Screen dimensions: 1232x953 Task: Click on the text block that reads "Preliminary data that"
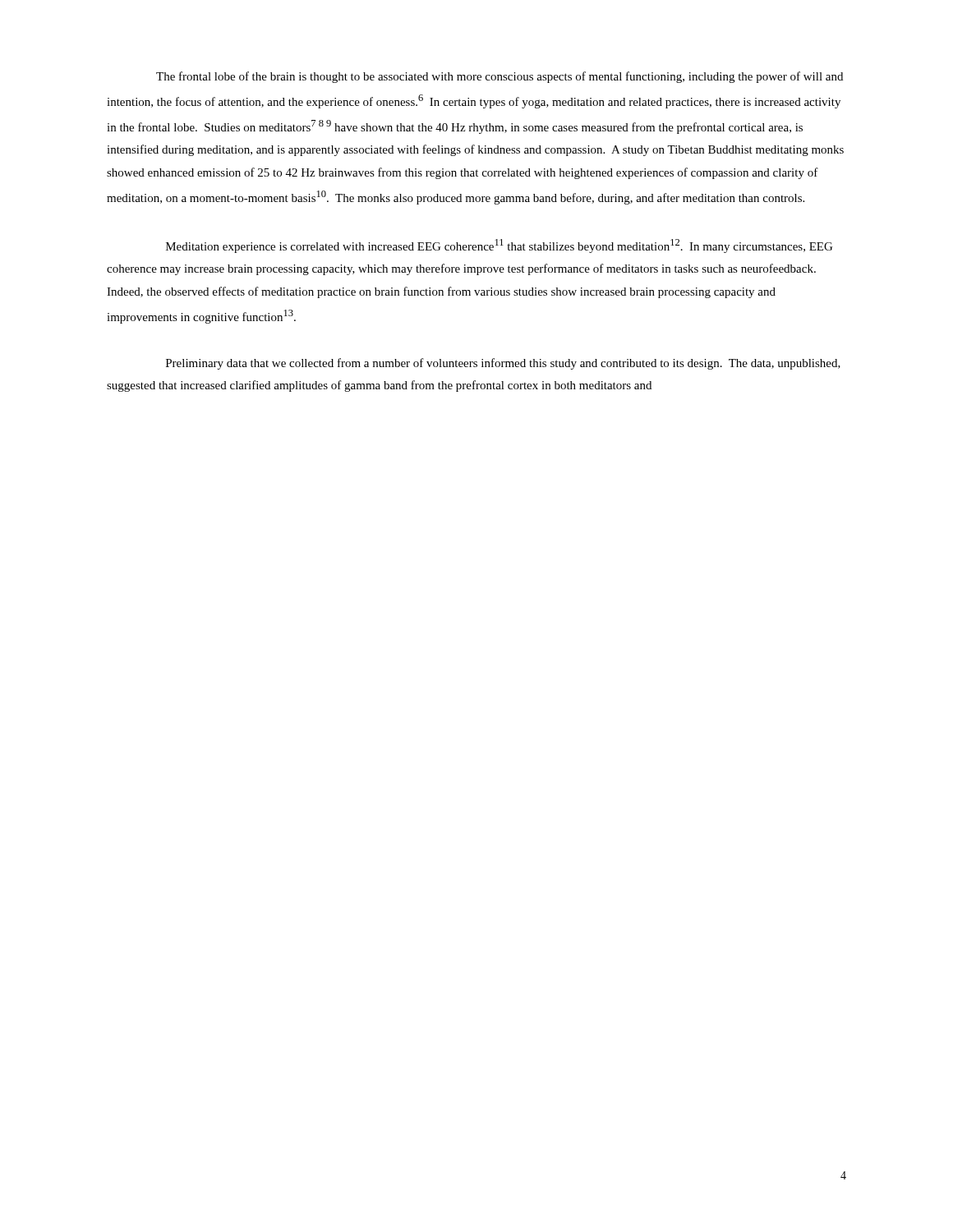[474, 374]
